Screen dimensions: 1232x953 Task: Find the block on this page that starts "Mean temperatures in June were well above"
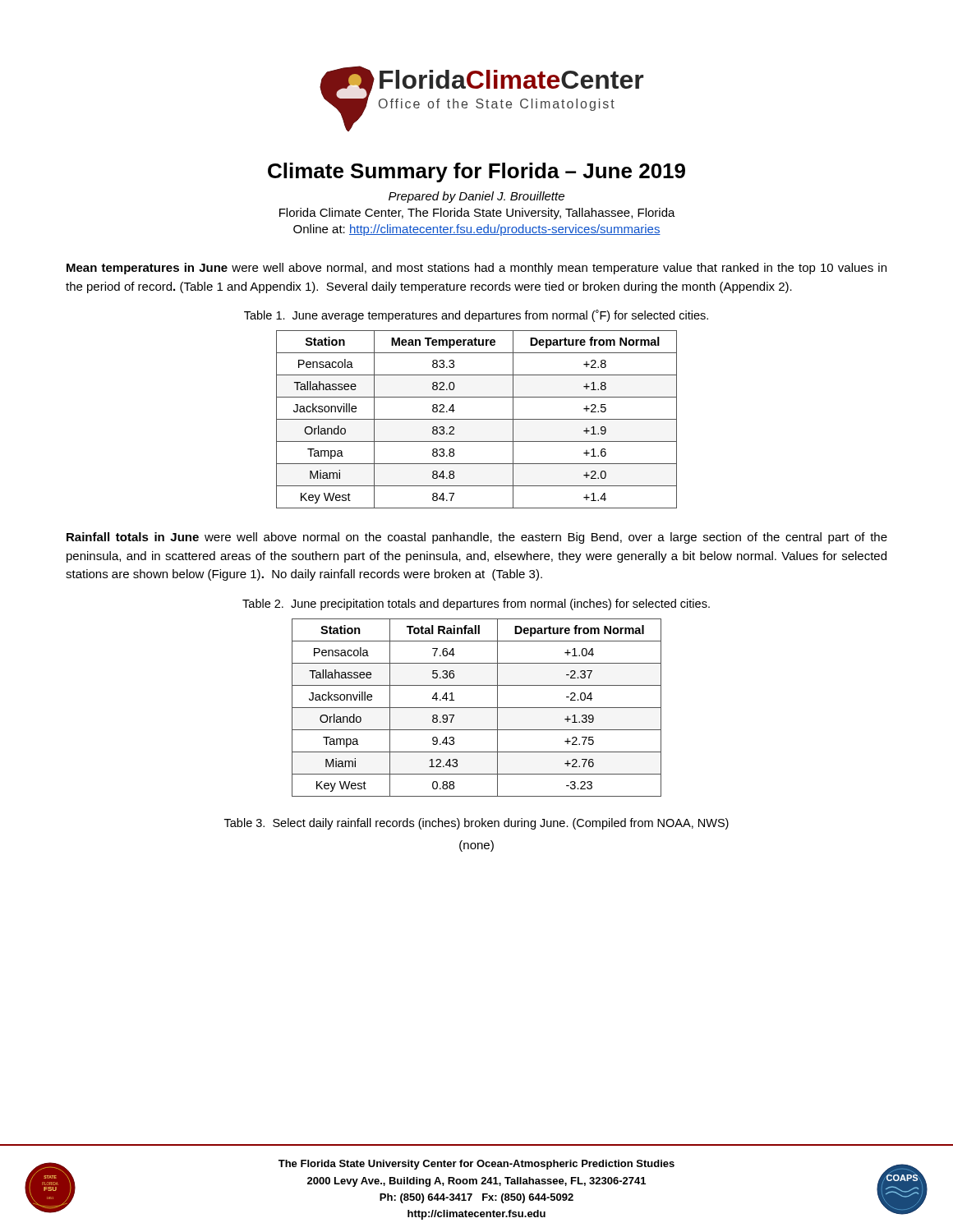[x=476, y=277]
